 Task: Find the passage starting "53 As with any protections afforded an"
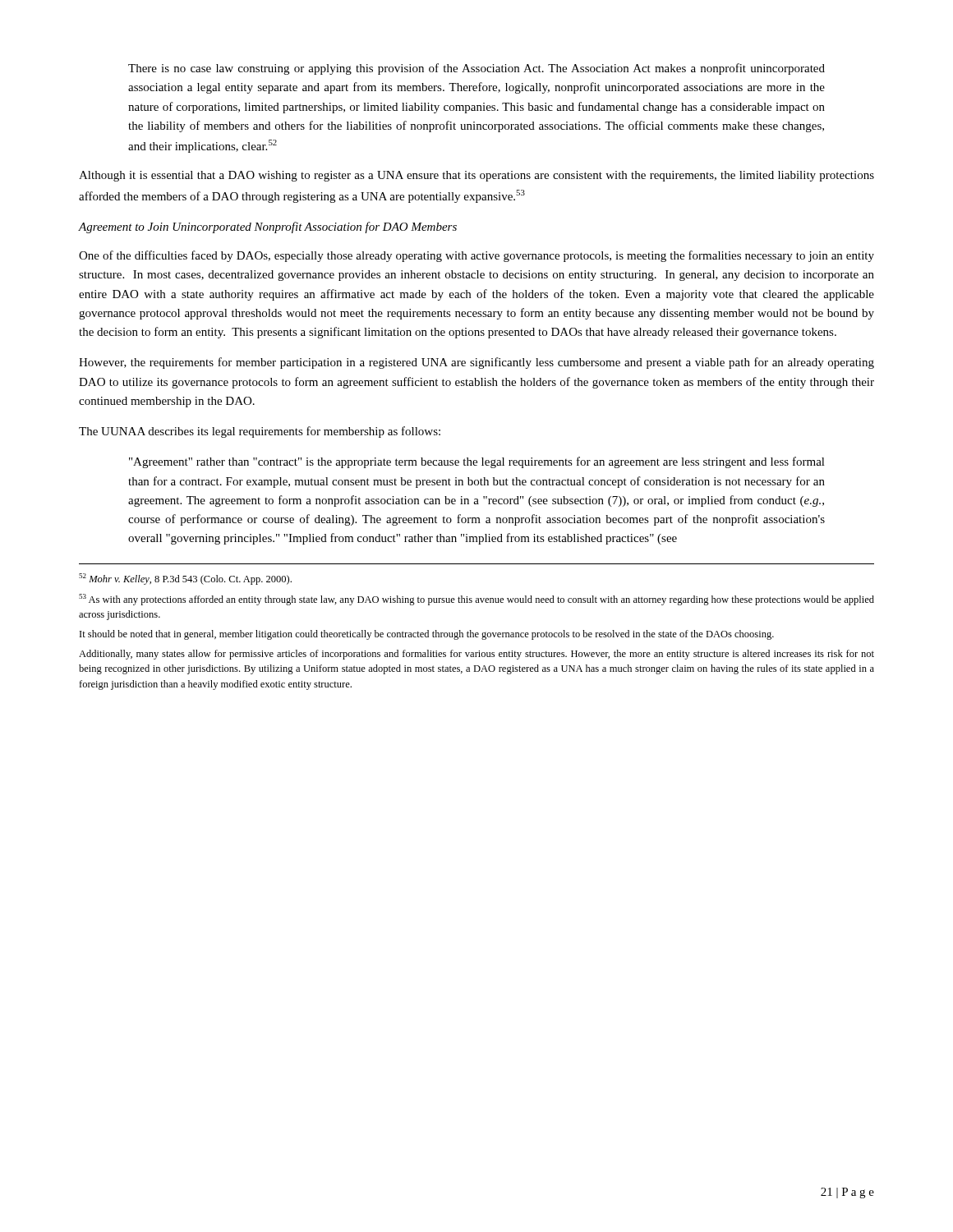pyautogui.click(x=476, y=606)
